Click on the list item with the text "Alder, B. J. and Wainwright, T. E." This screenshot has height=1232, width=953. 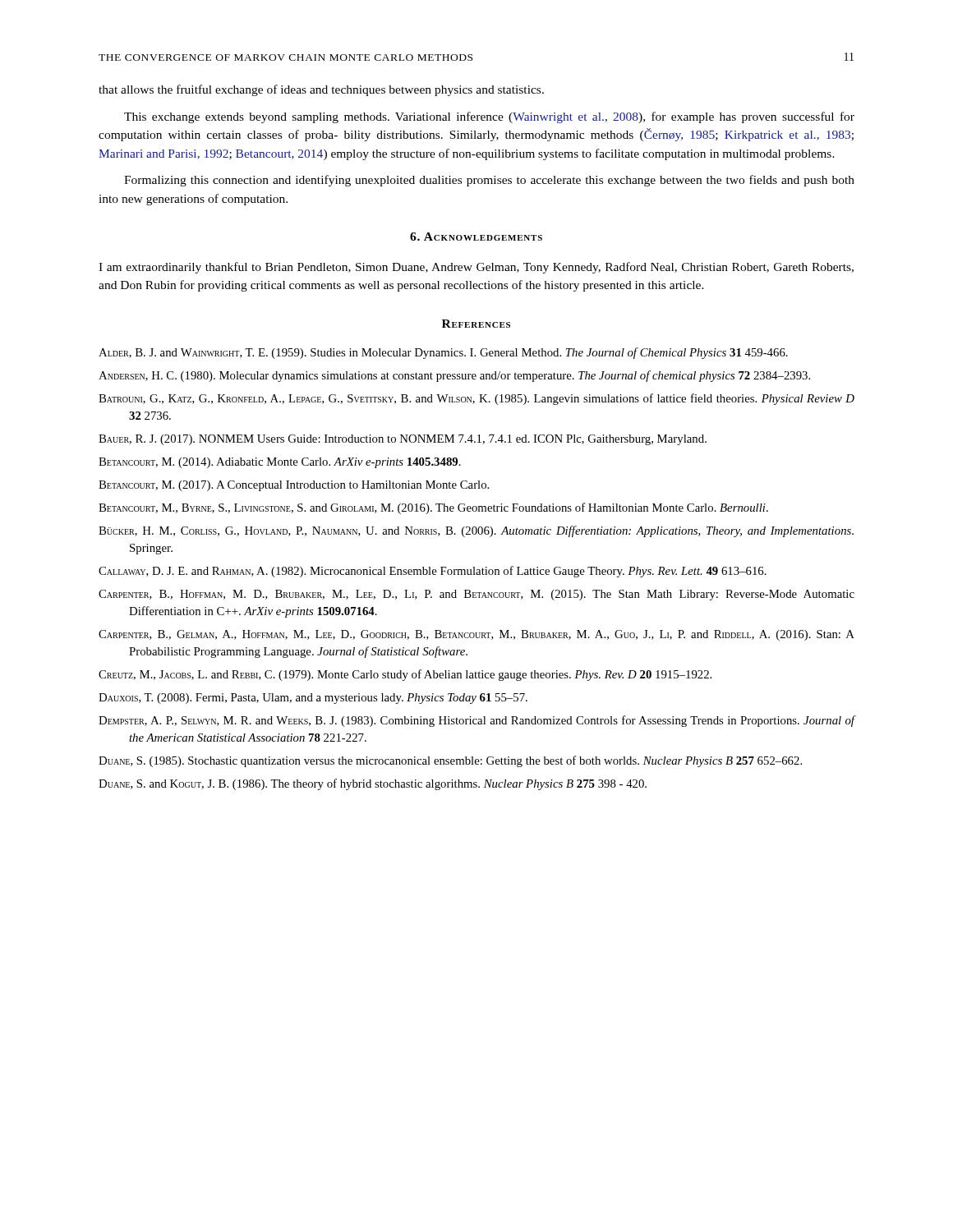tap(443, 352)
